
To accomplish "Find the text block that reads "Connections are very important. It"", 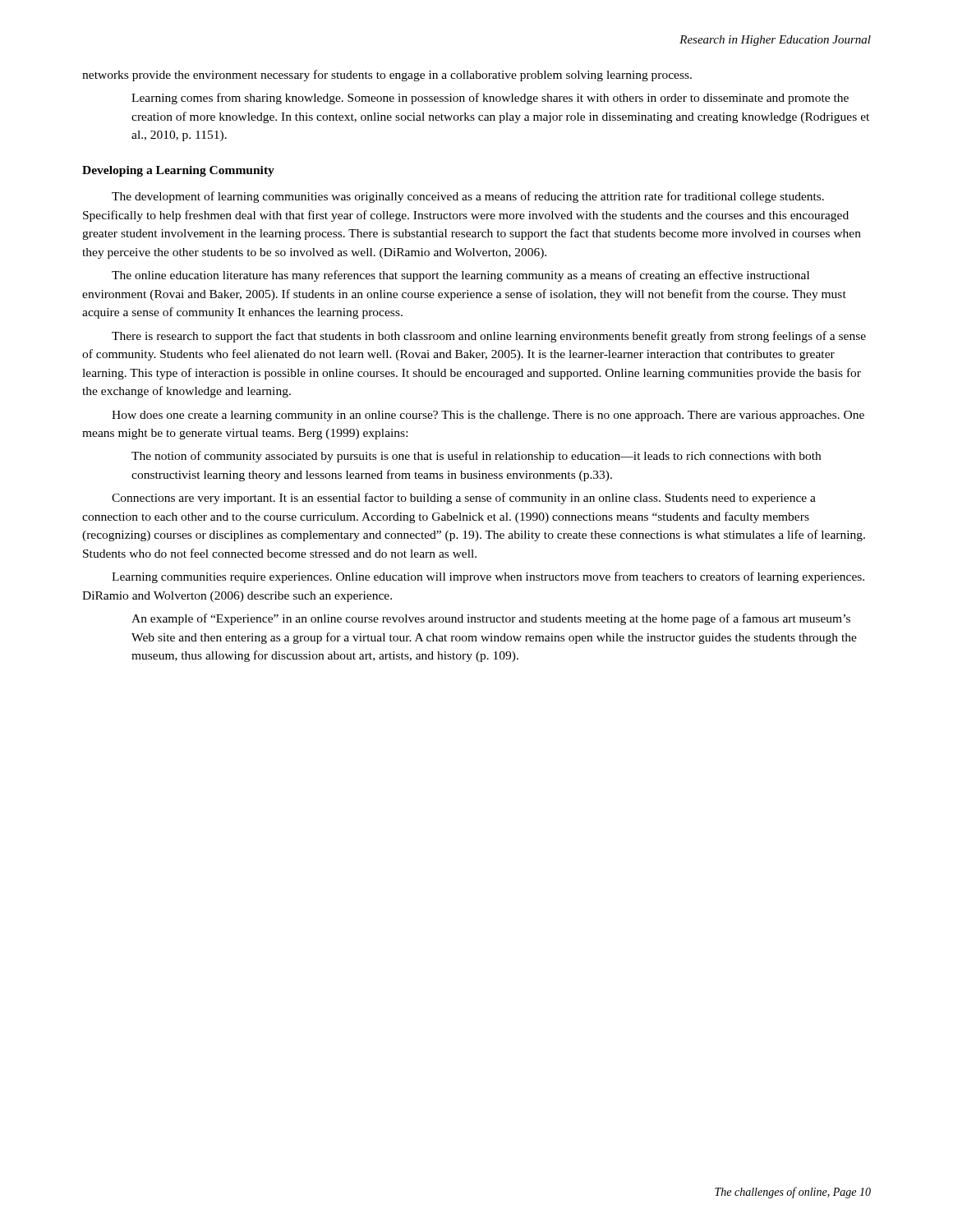I will pos(476,526).
